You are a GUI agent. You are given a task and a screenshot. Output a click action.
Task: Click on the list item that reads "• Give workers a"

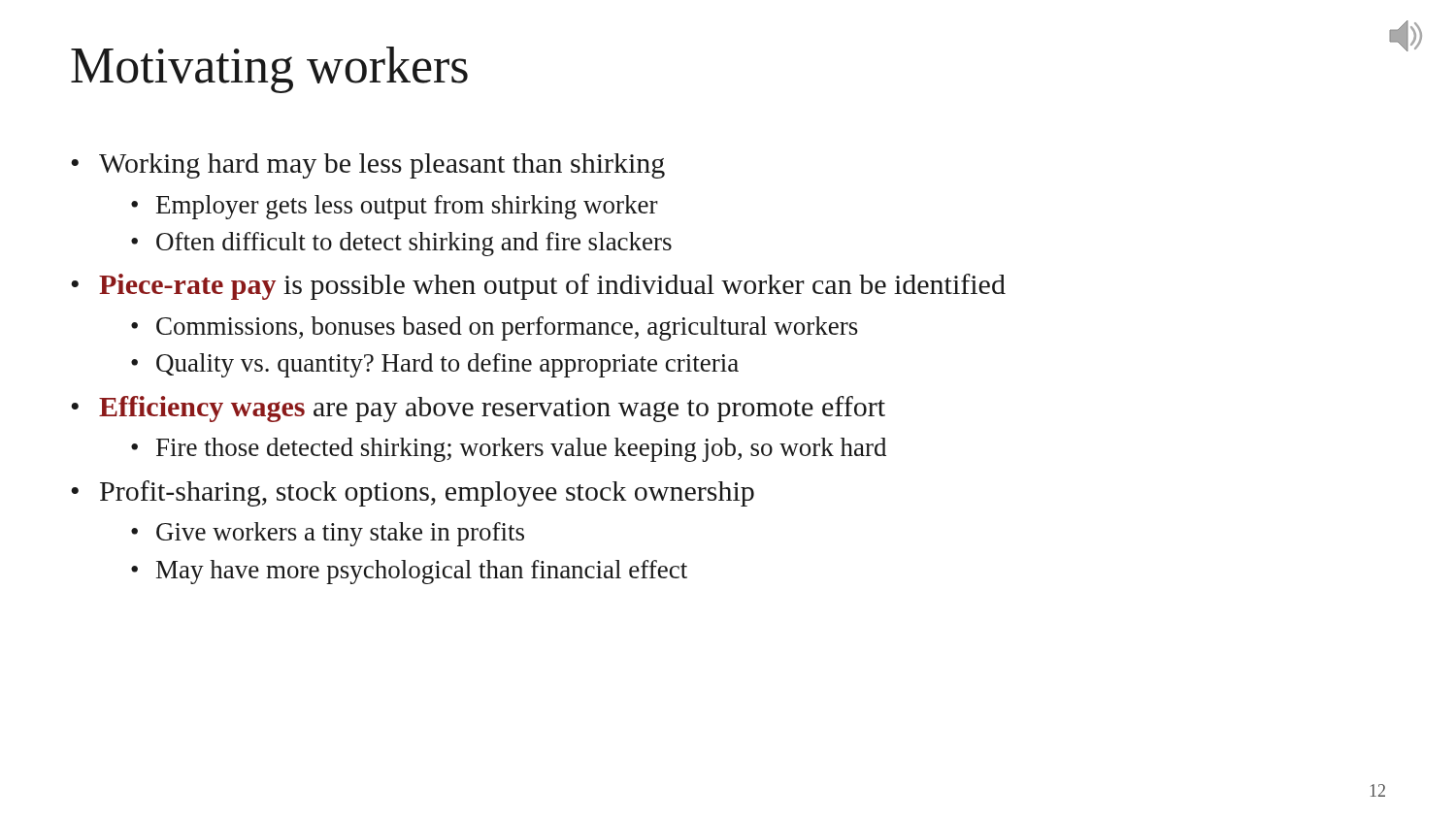click(328, 532)
